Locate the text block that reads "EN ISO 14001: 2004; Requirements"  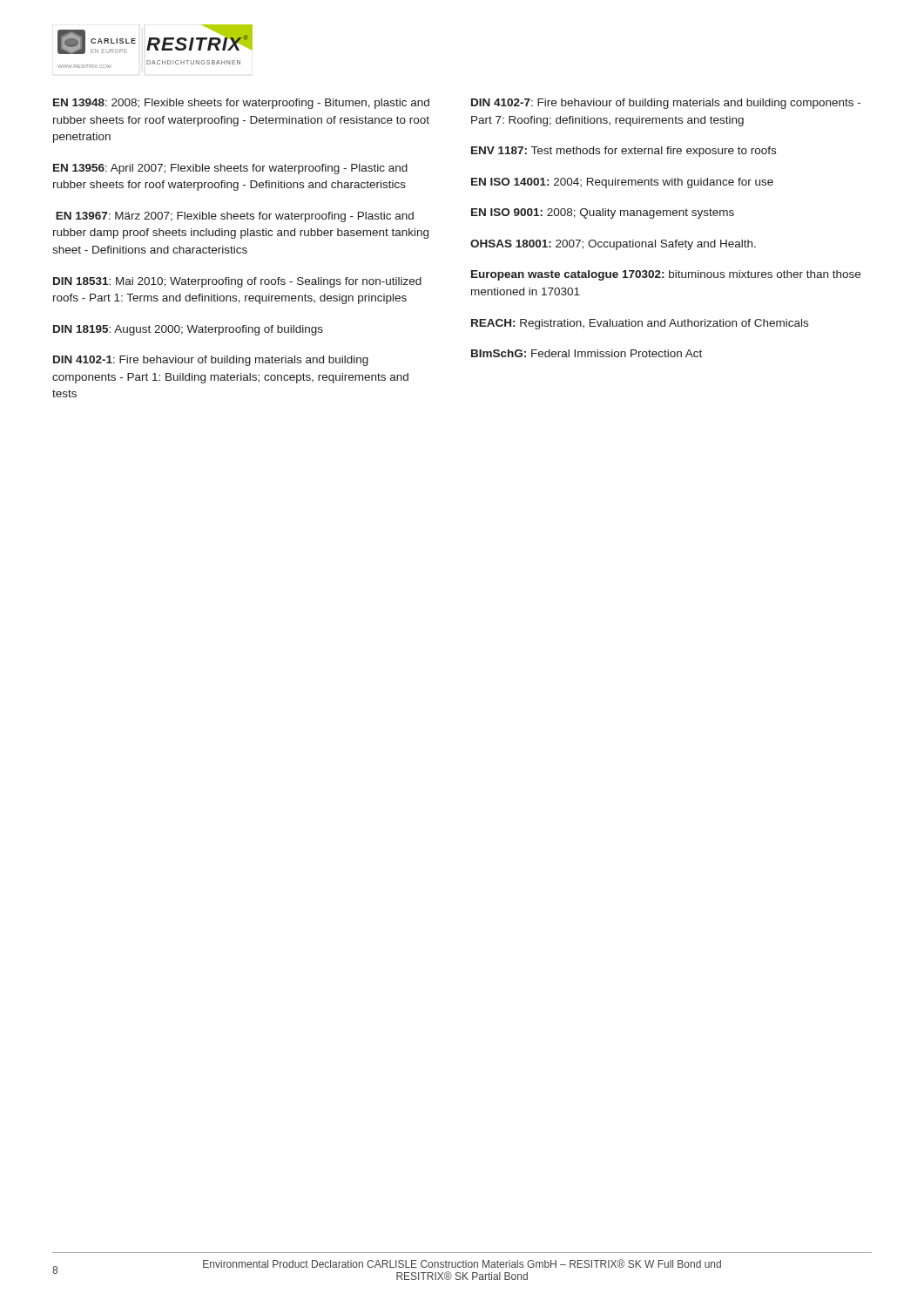click(622, 181)
